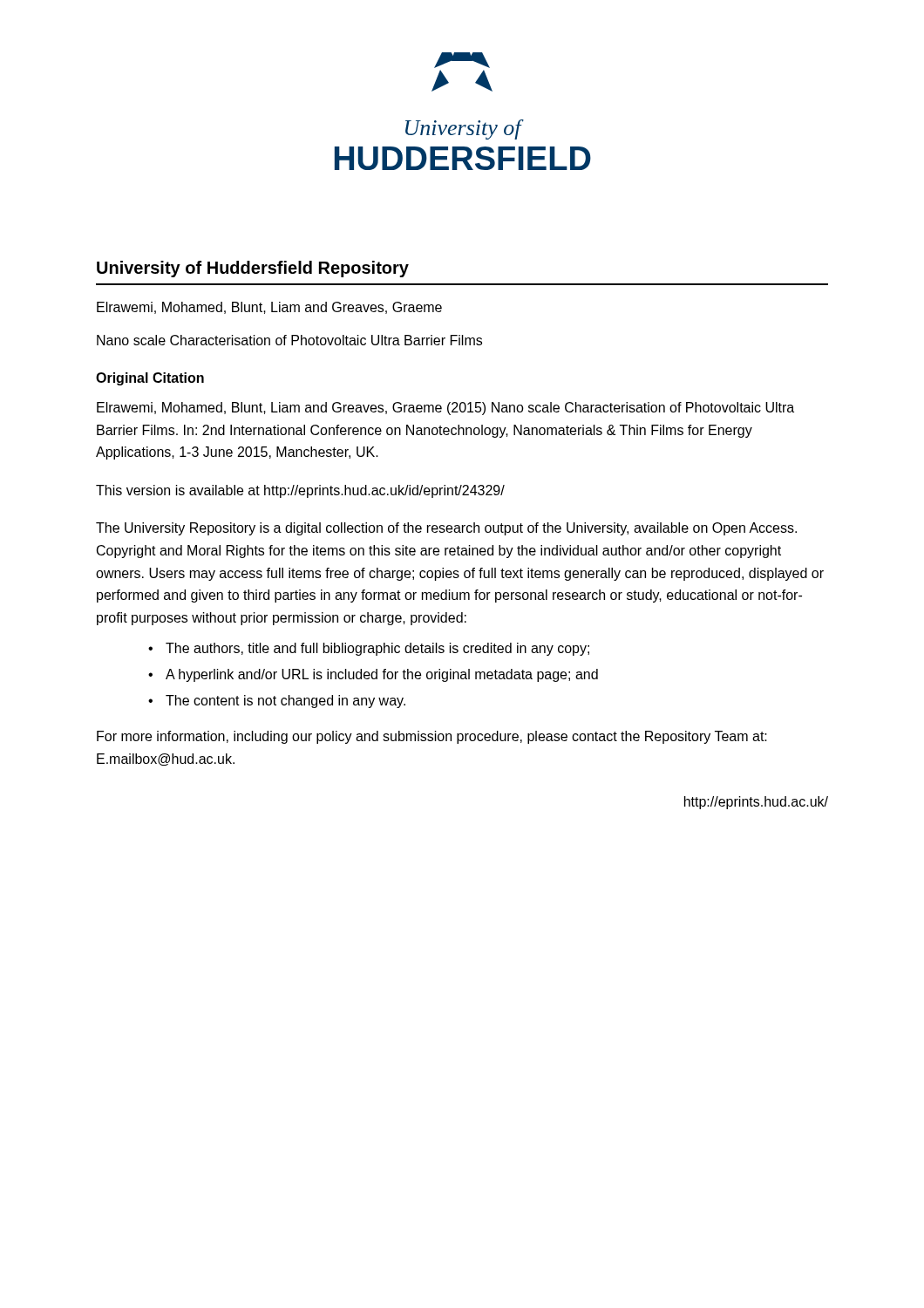Locate the block of text that opens with "For more information, including"

[432, 748]
